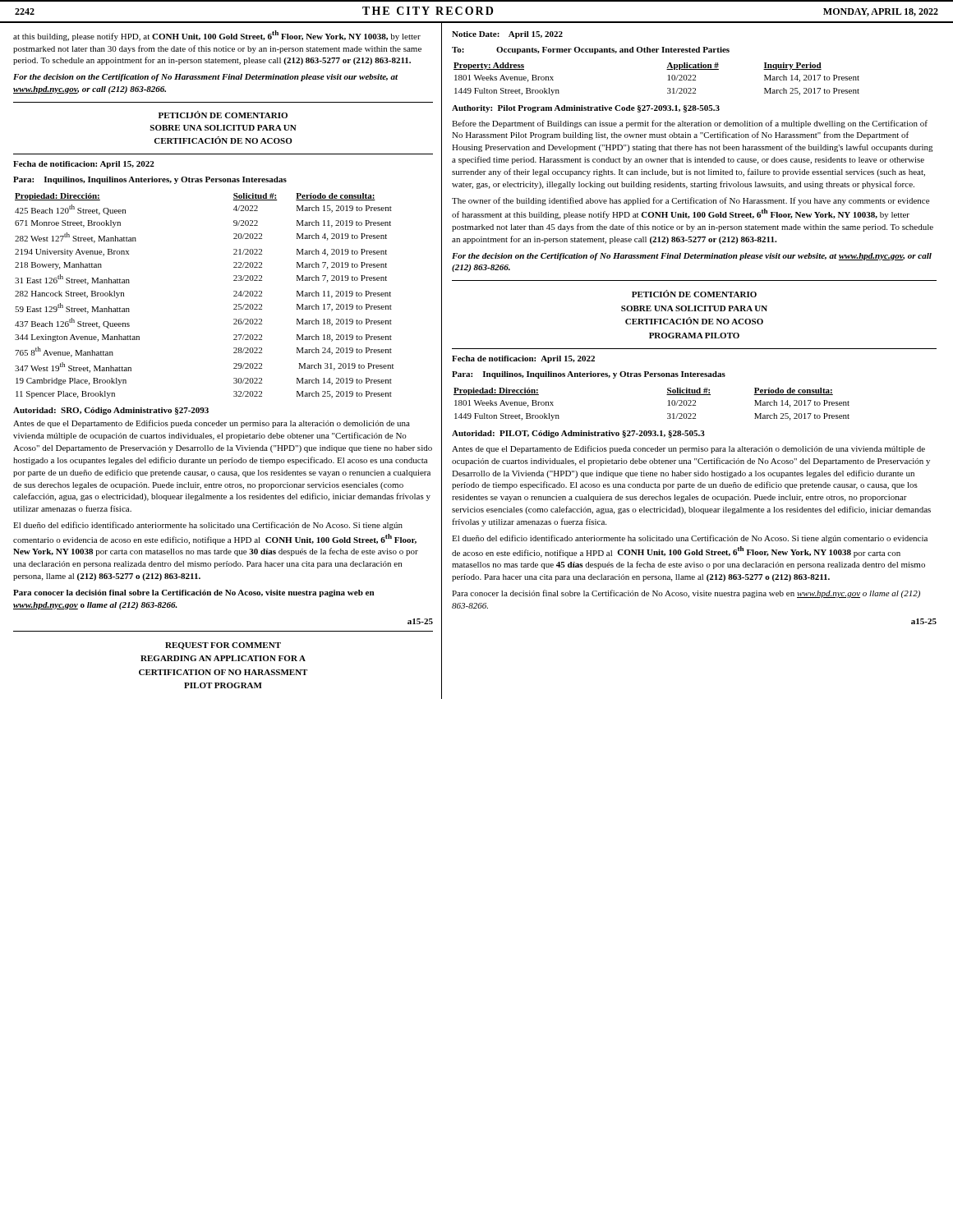Click on the section header with the text "Autoridad: SRO, Código Administrativo §27-2093"
This screenshot has height=1232, width=953.
pyautogui.click(x=111, y=410)
